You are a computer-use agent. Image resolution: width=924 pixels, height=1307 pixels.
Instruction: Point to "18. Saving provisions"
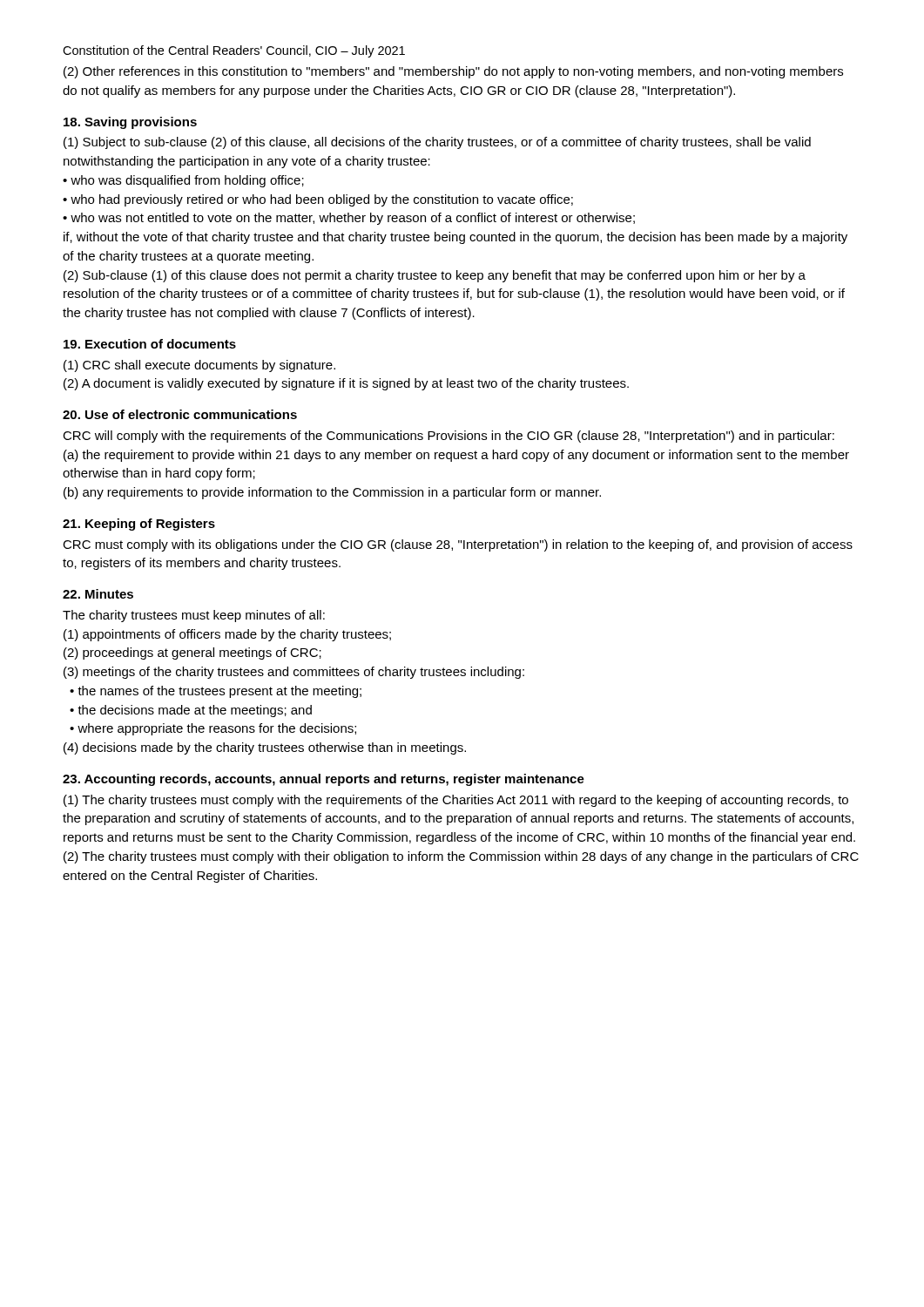(130, 121)
